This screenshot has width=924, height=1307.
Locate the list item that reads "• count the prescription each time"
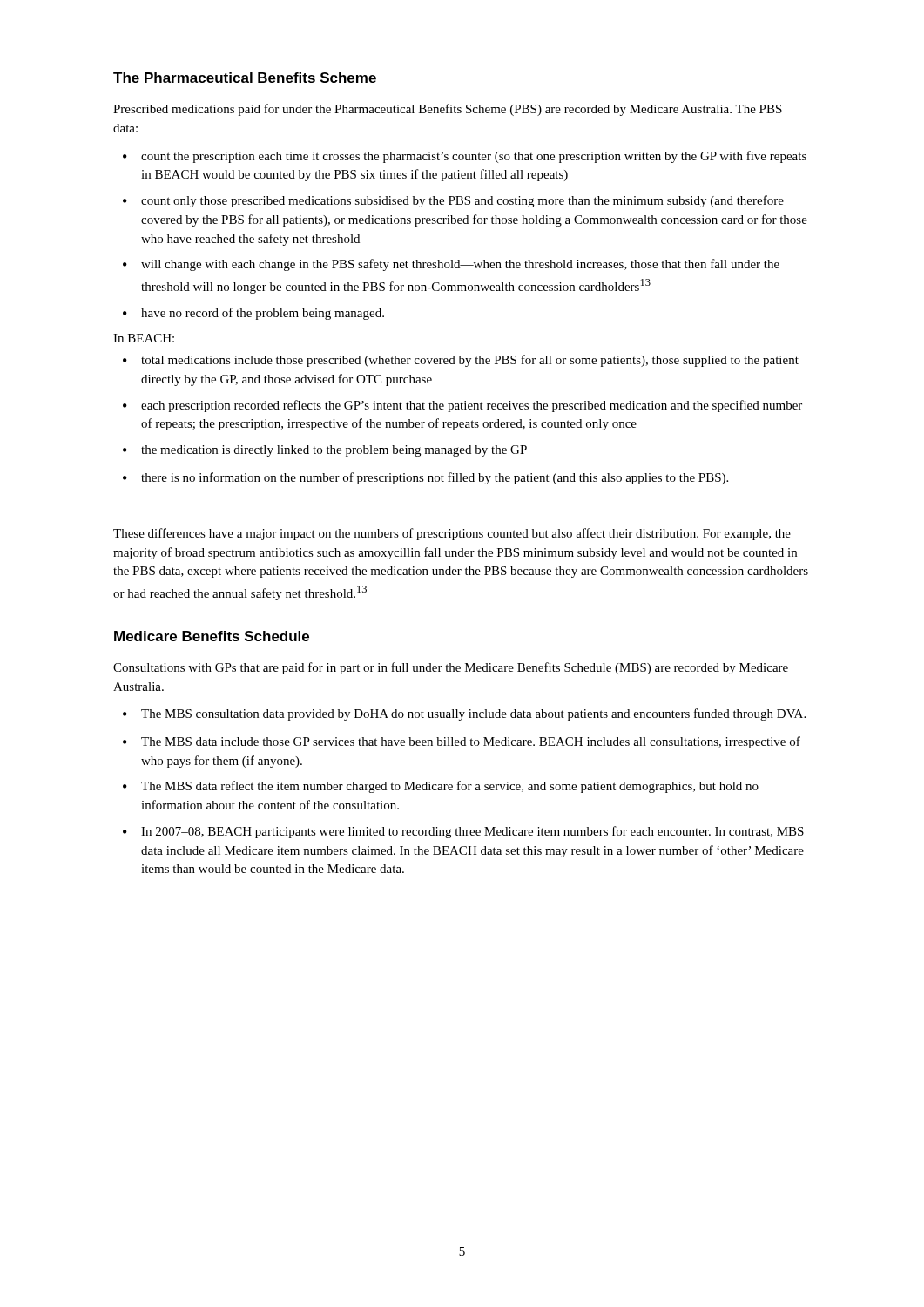(x=462, y=166)
